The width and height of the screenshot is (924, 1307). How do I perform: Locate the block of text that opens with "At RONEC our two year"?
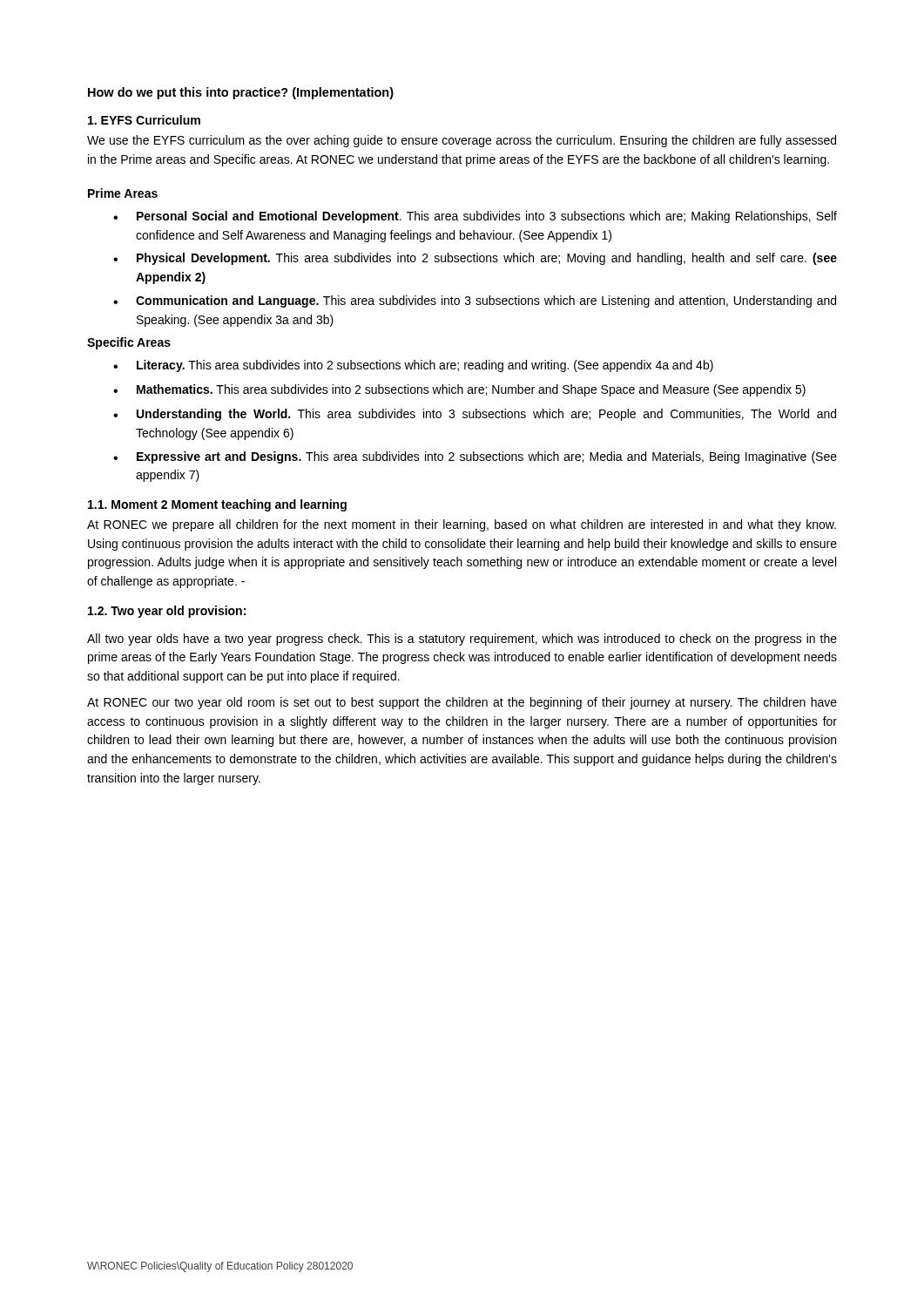[x=462, y=740]
